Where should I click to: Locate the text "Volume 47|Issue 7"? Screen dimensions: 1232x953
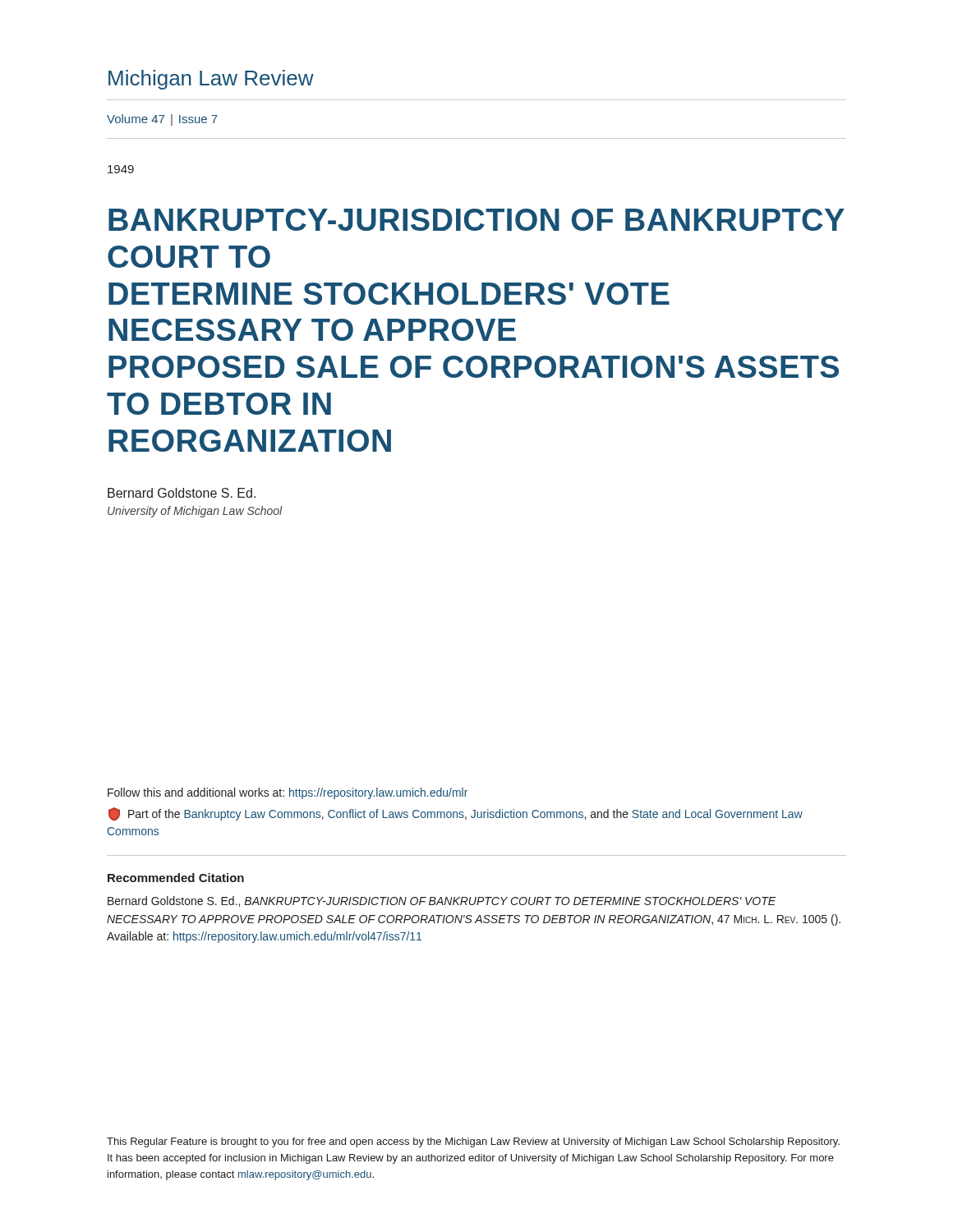pyautogui.click(x=162, y=119)
